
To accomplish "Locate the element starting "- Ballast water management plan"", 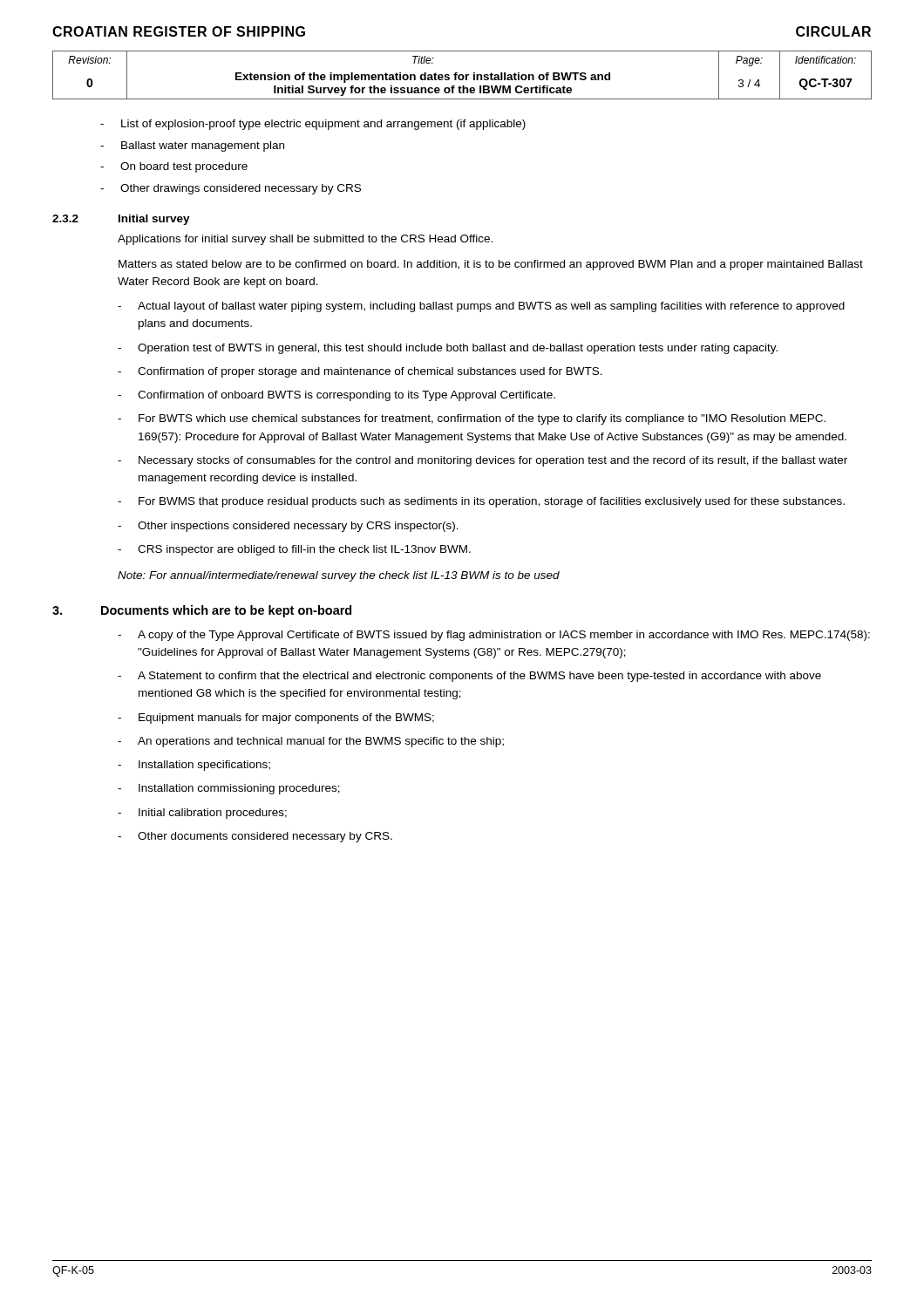I will (x=193, y=145).
